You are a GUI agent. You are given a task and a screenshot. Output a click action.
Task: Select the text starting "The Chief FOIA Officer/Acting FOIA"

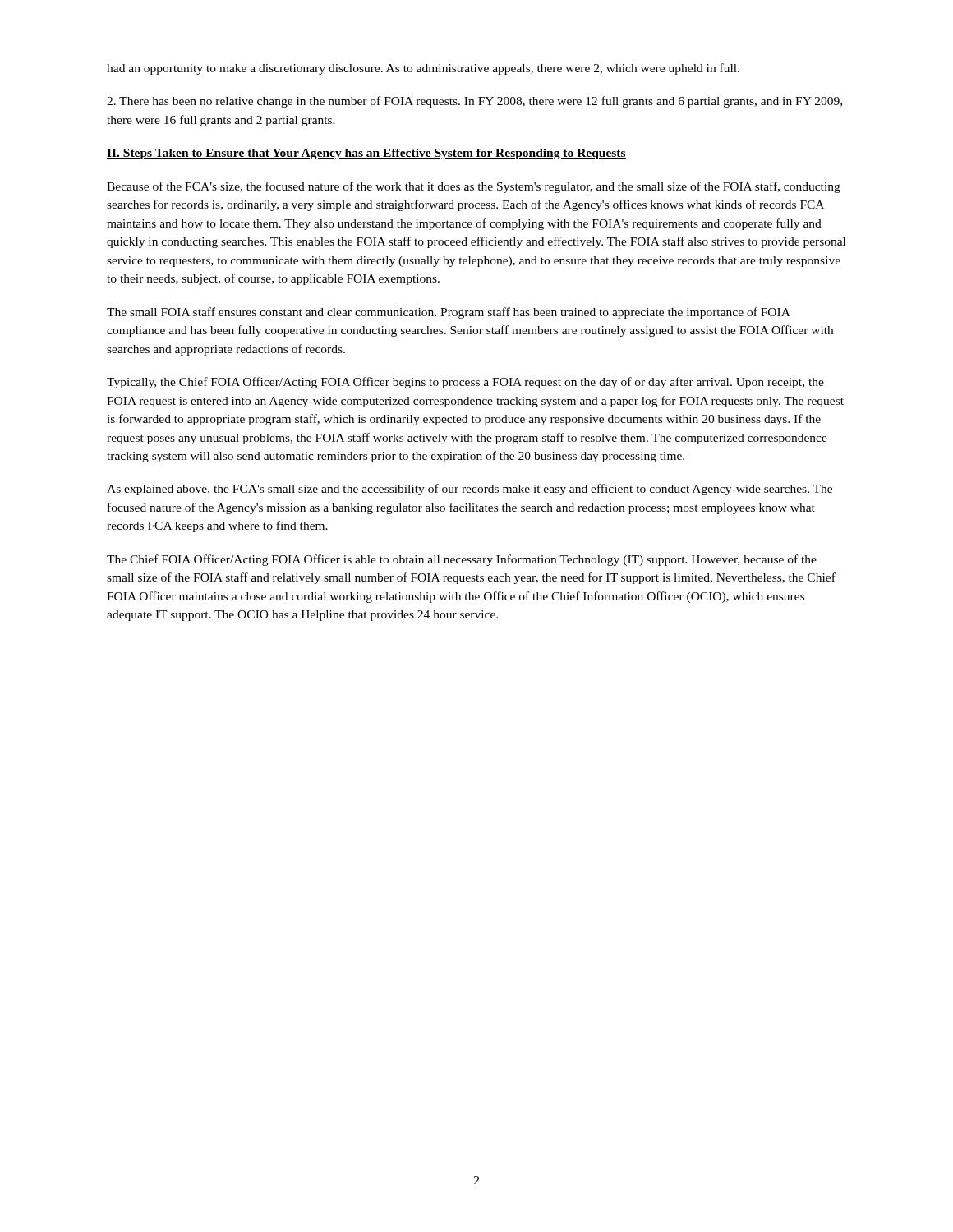coord(476,587)
